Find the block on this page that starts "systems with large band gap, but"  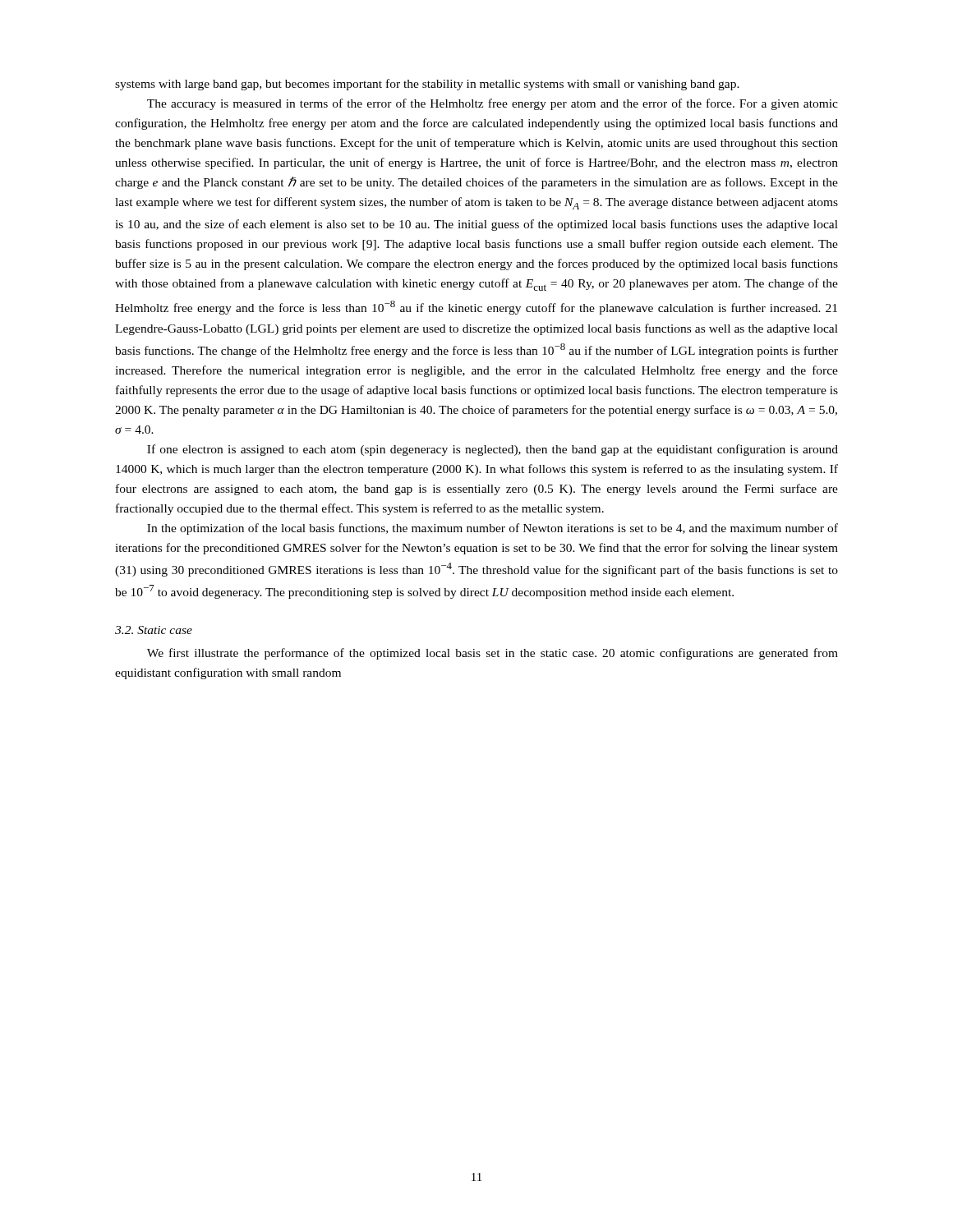(476, 84)
